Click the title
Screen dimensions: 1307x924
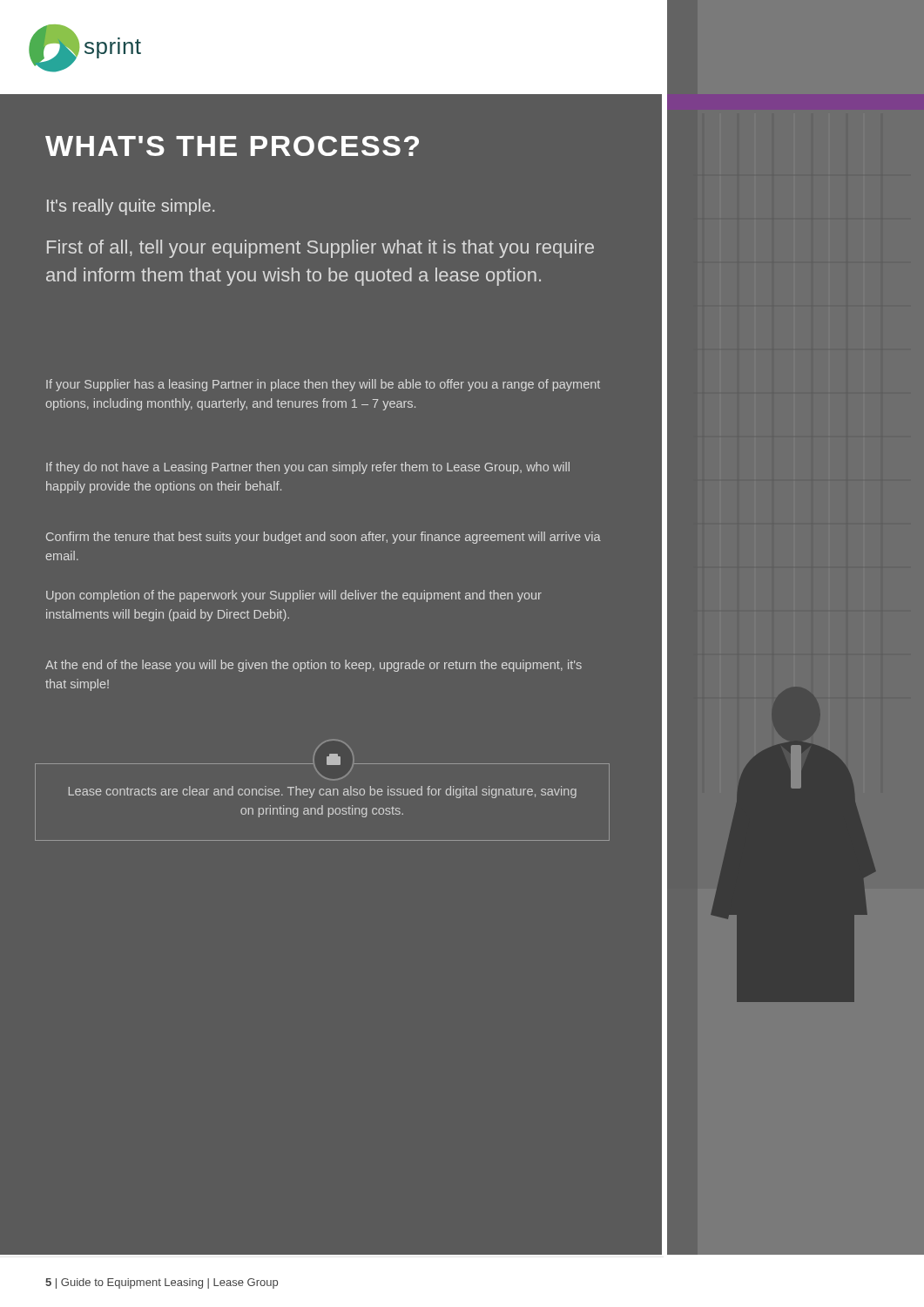coord(234,146)
